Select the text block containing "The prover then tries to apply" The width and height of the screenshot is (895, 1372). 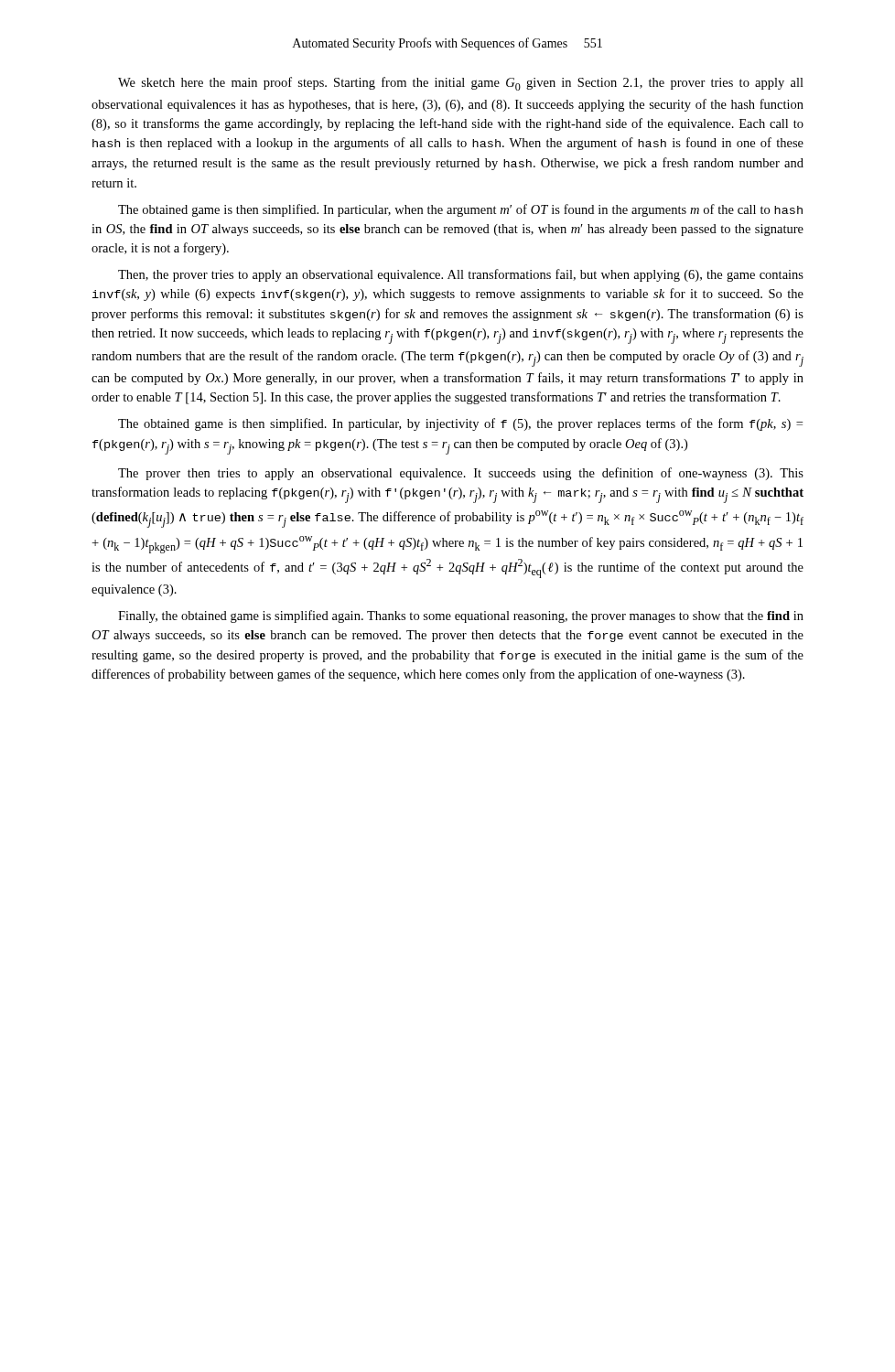coord(448,531)
